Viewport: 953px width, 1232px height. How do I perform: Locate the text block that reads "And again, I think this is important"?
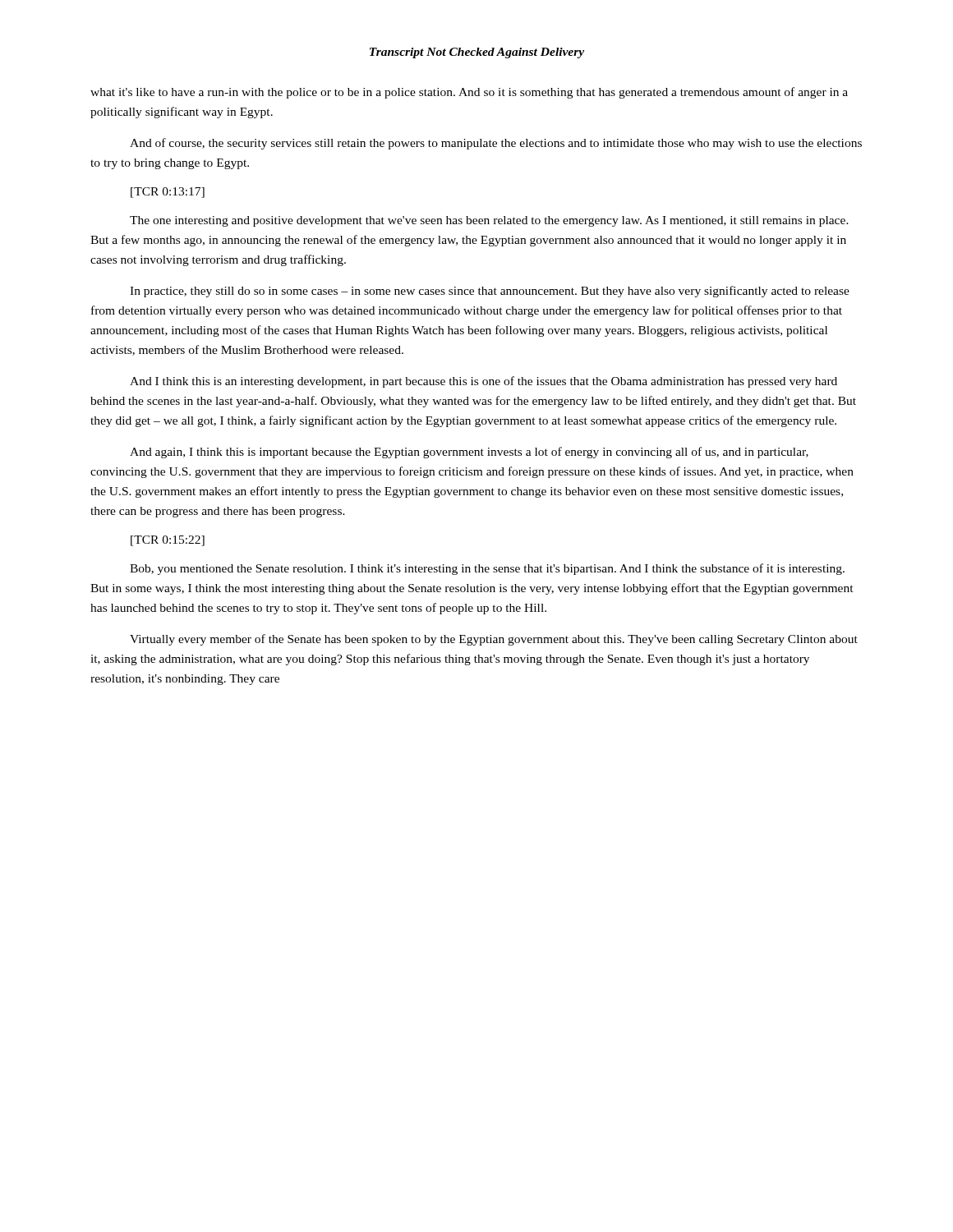pyautogui.click(x=472, y=481)
